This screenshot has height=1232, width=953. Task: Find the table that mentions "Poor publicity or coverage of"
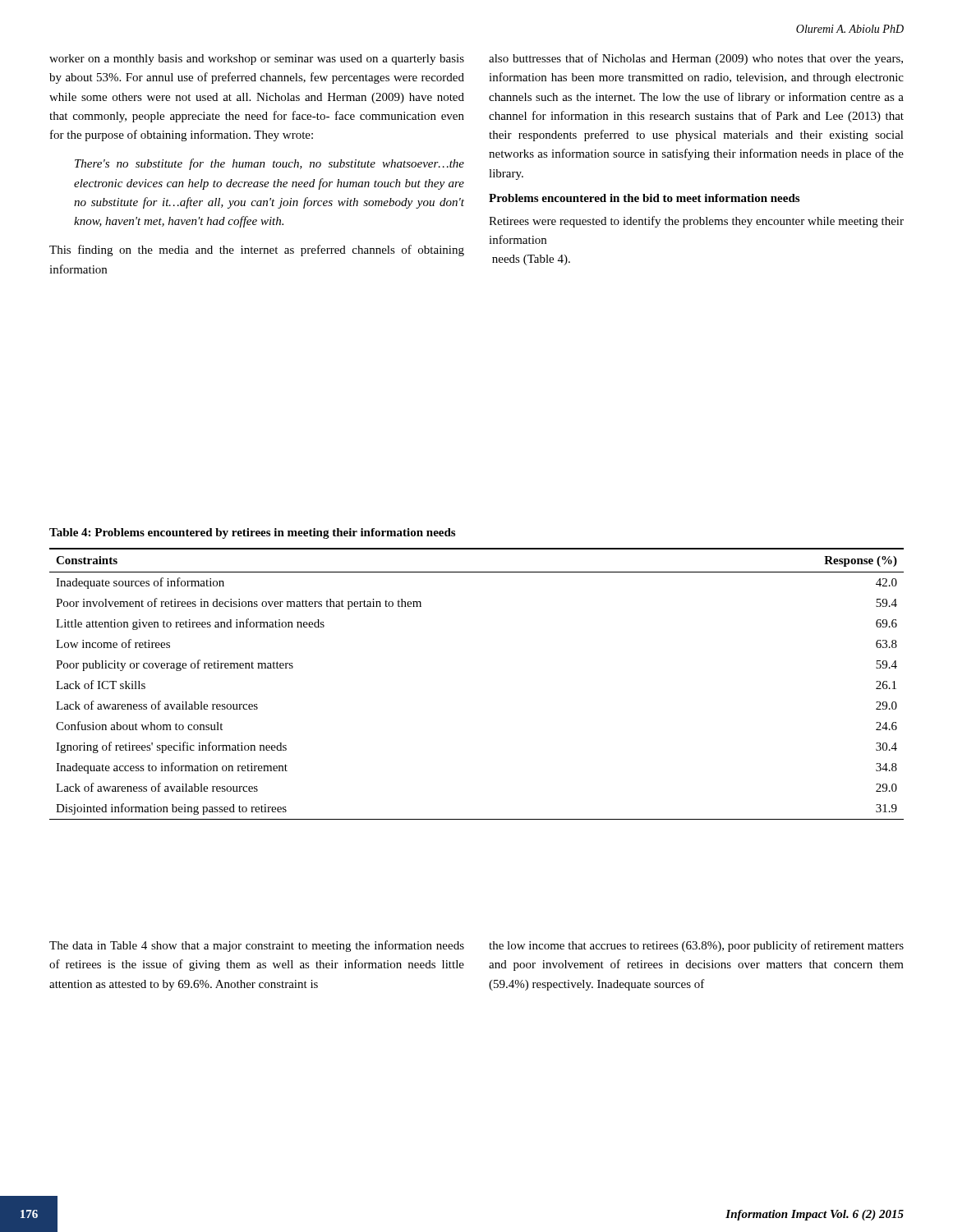click(476, 684)
